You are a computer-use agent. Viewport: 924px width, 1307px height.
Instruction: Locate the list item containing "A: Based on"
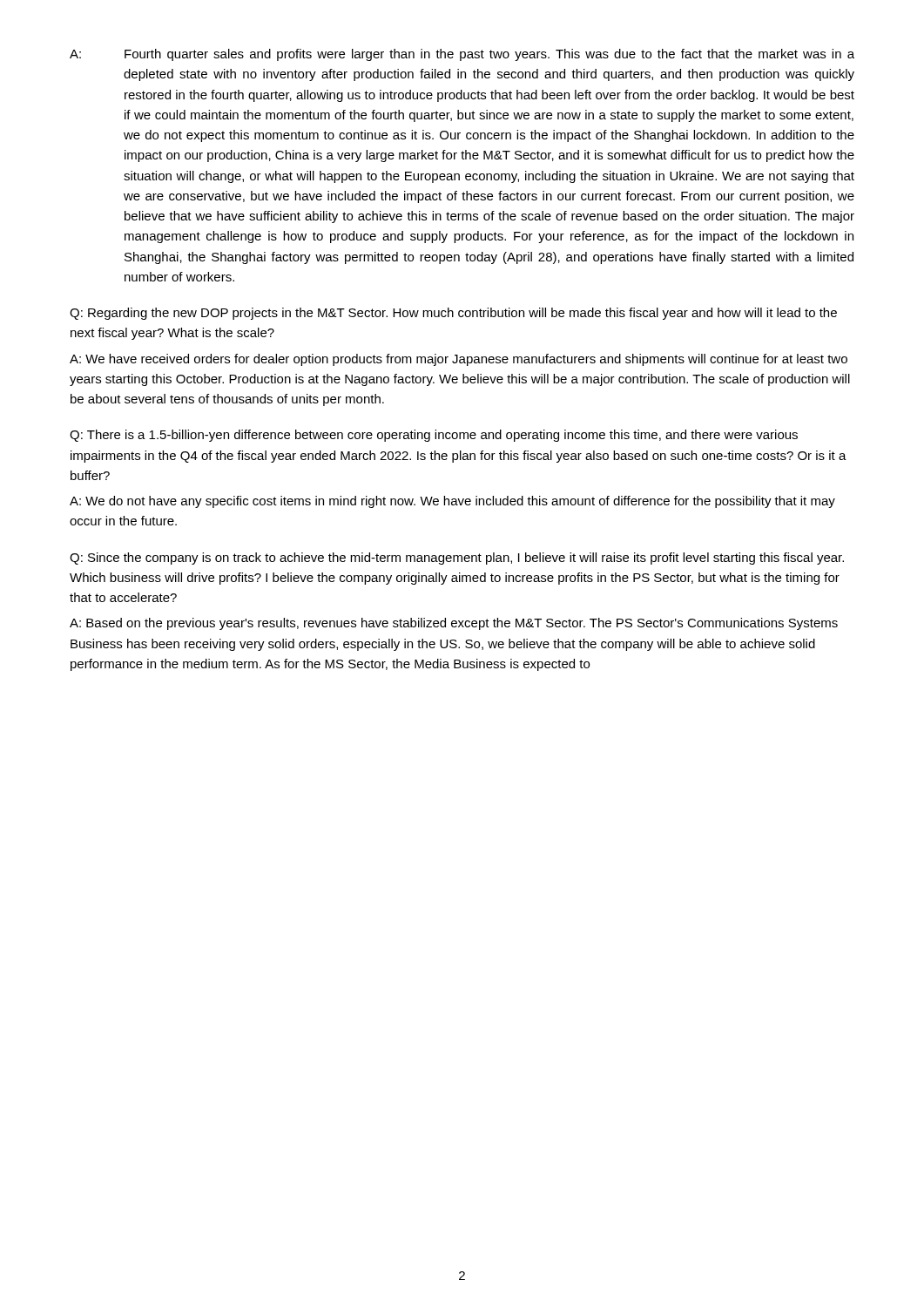coord(462,643)
